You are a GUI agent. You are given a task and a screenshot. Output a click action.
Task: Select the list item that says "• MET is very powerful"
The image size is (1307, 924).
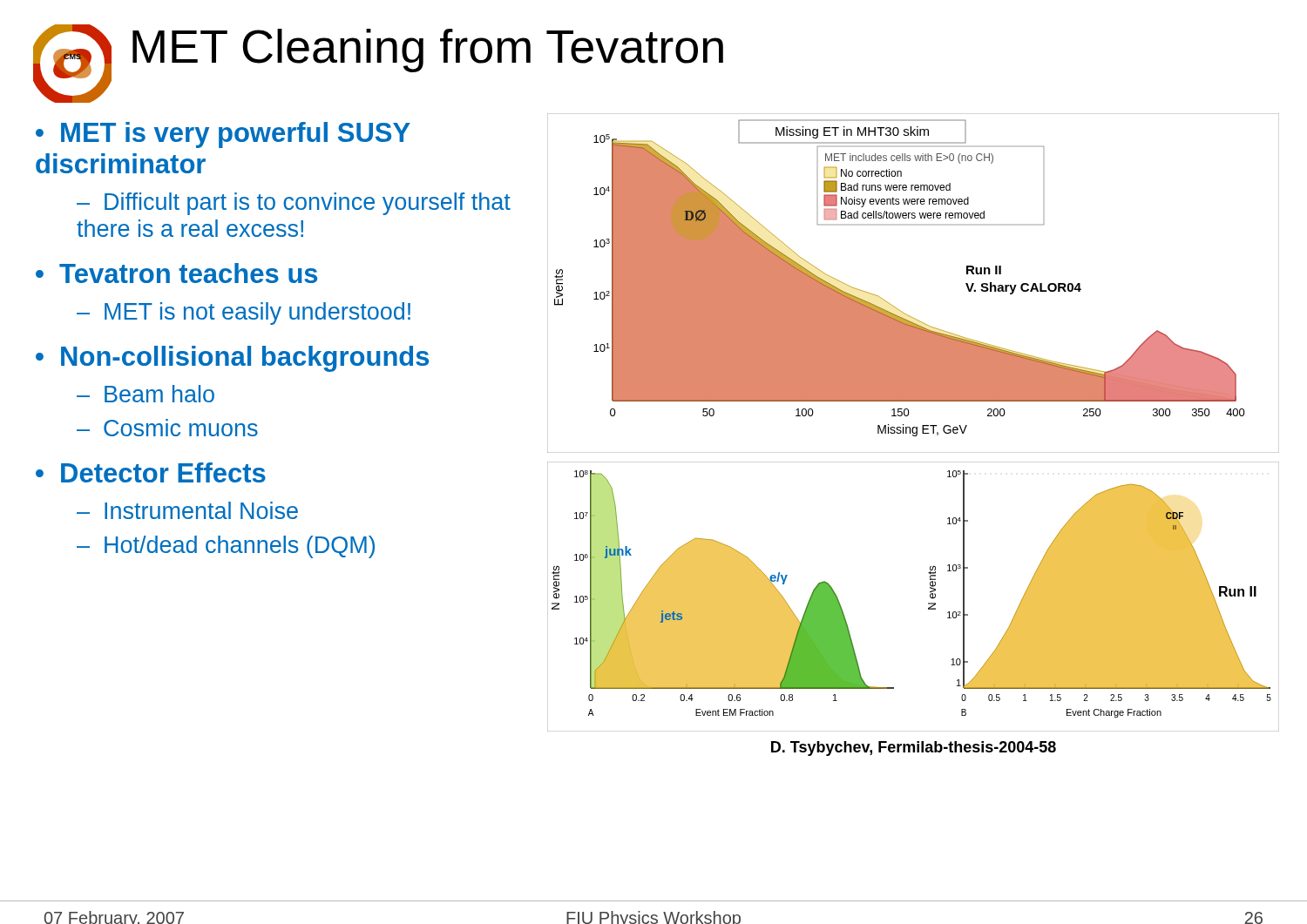(223, 148)
